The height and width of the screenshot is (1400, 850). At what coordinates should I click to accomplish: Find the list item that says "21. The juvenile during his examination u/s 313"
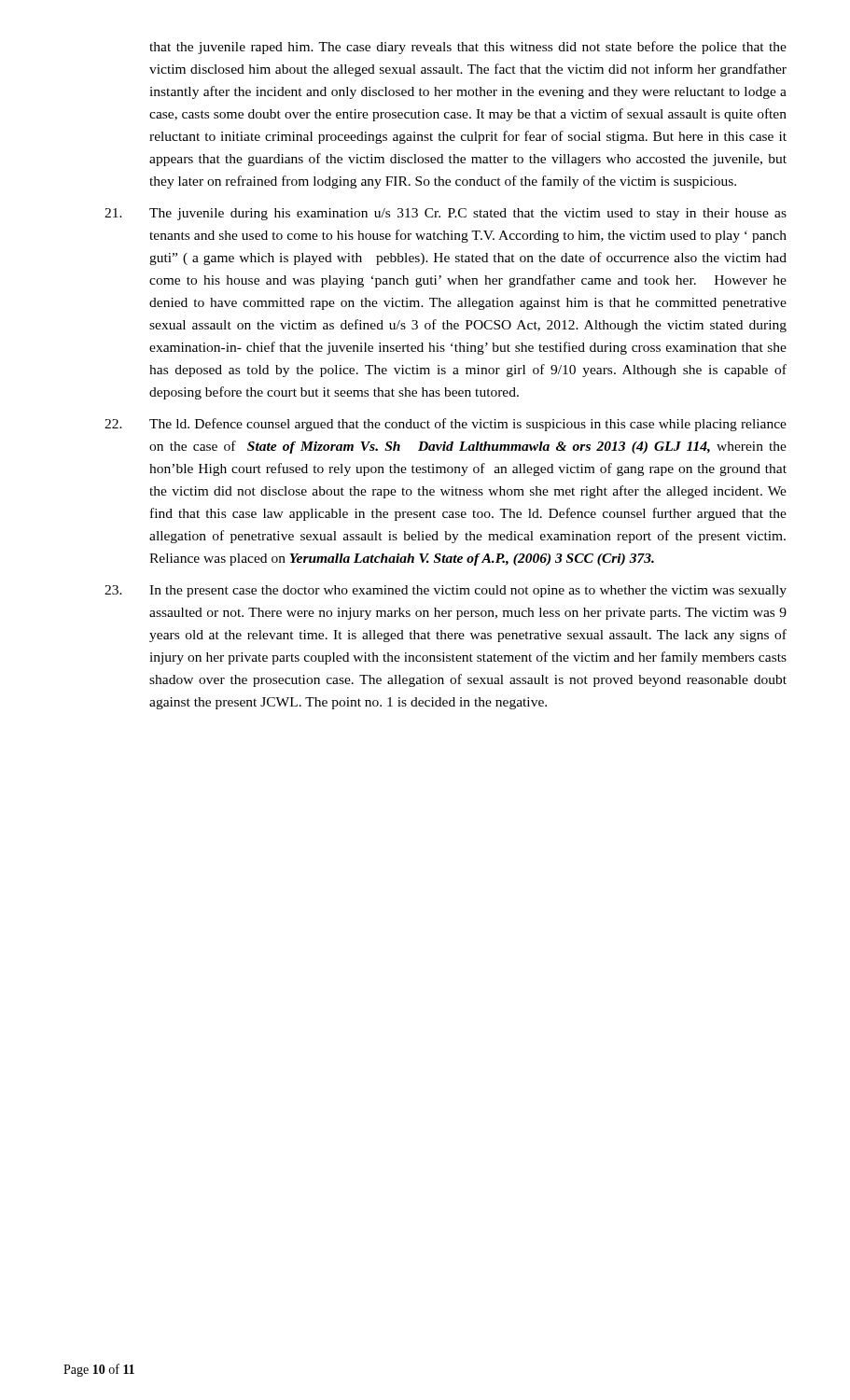coord(446,303)
